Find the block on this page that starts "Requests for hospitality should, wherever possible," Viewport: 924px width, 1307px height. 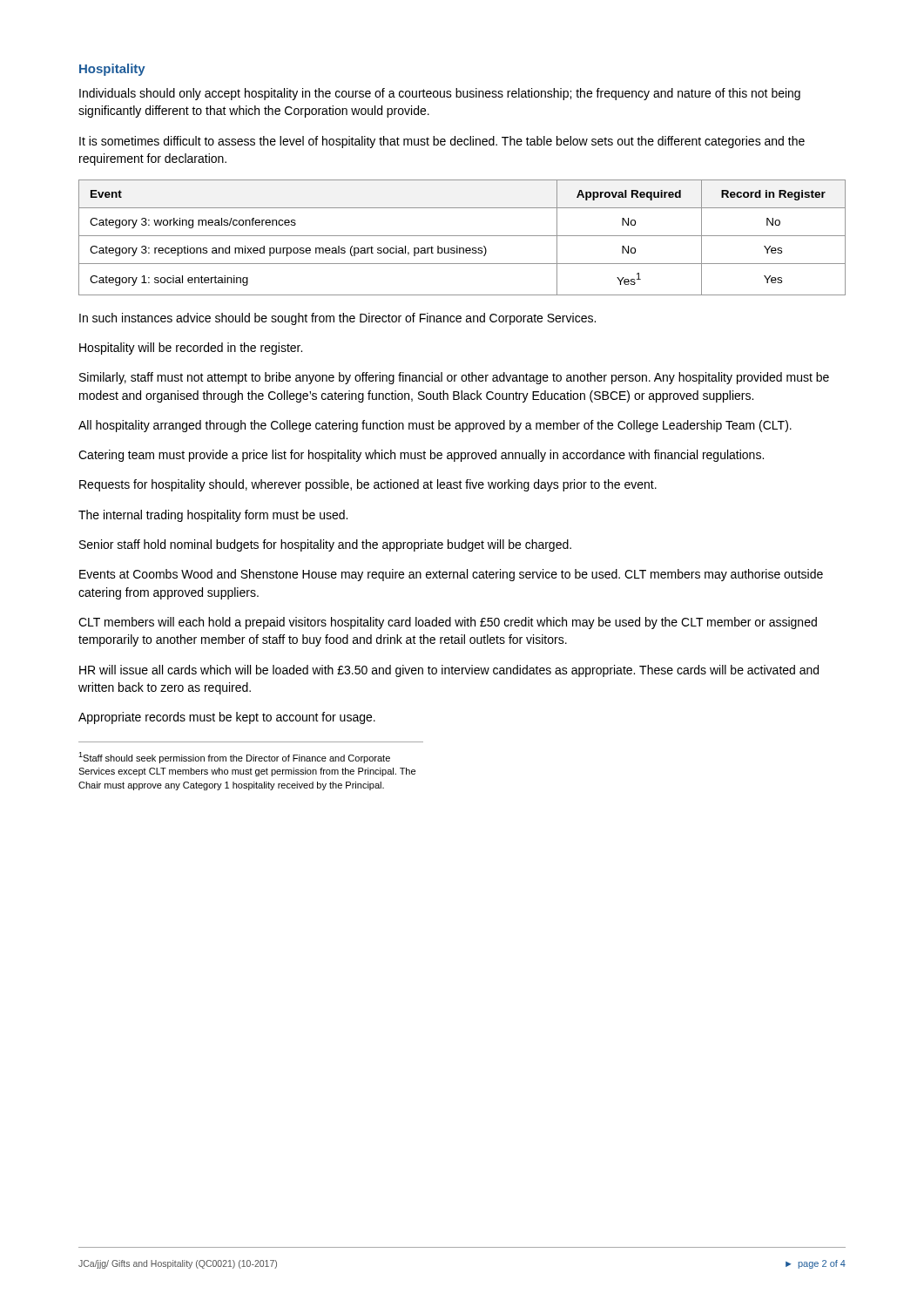[x=368, y=485]
